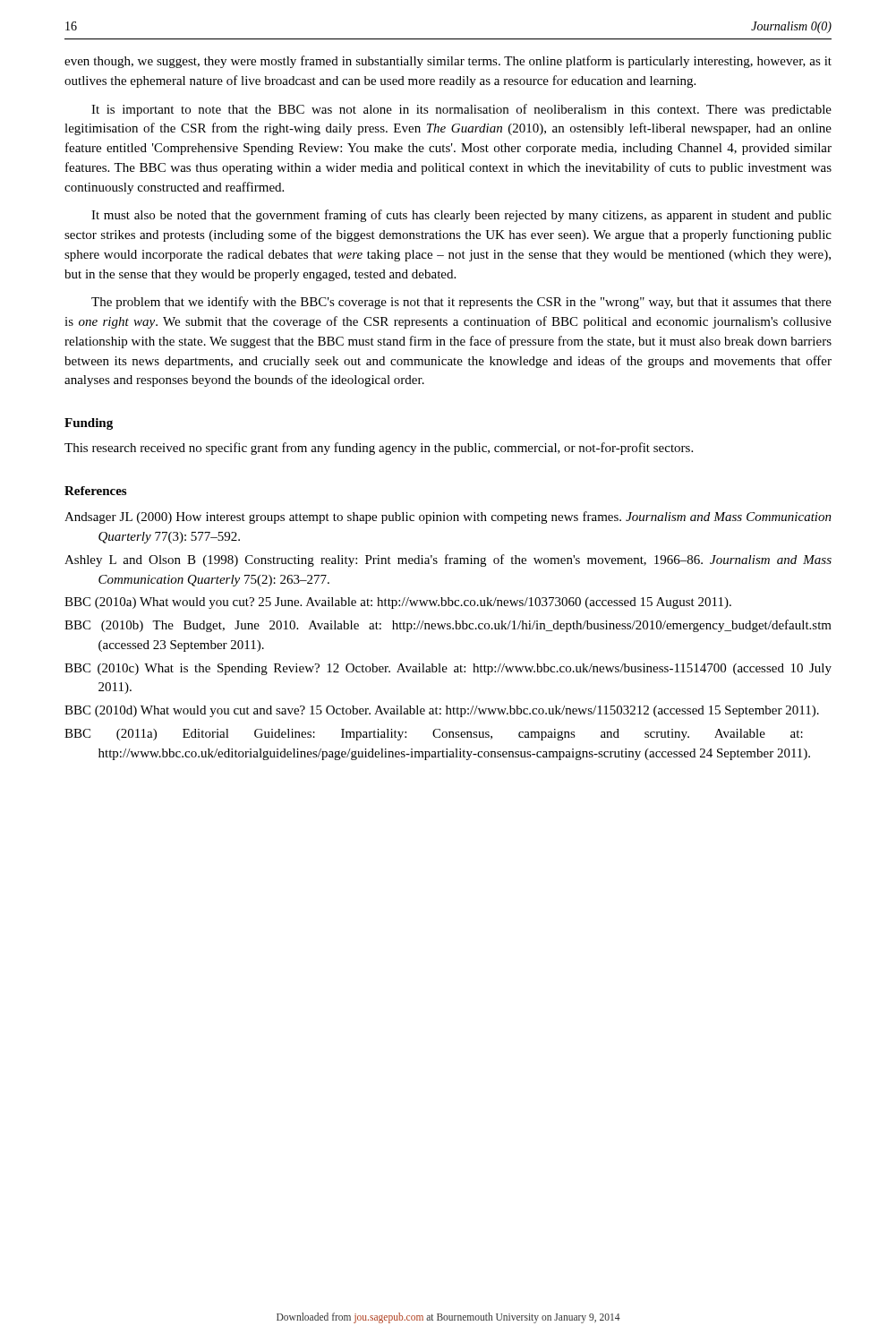This screenshot has width=896, height=1343.
Task: Click the passage that begins "BBC (2010d) What"
Action: click(442, 710)
